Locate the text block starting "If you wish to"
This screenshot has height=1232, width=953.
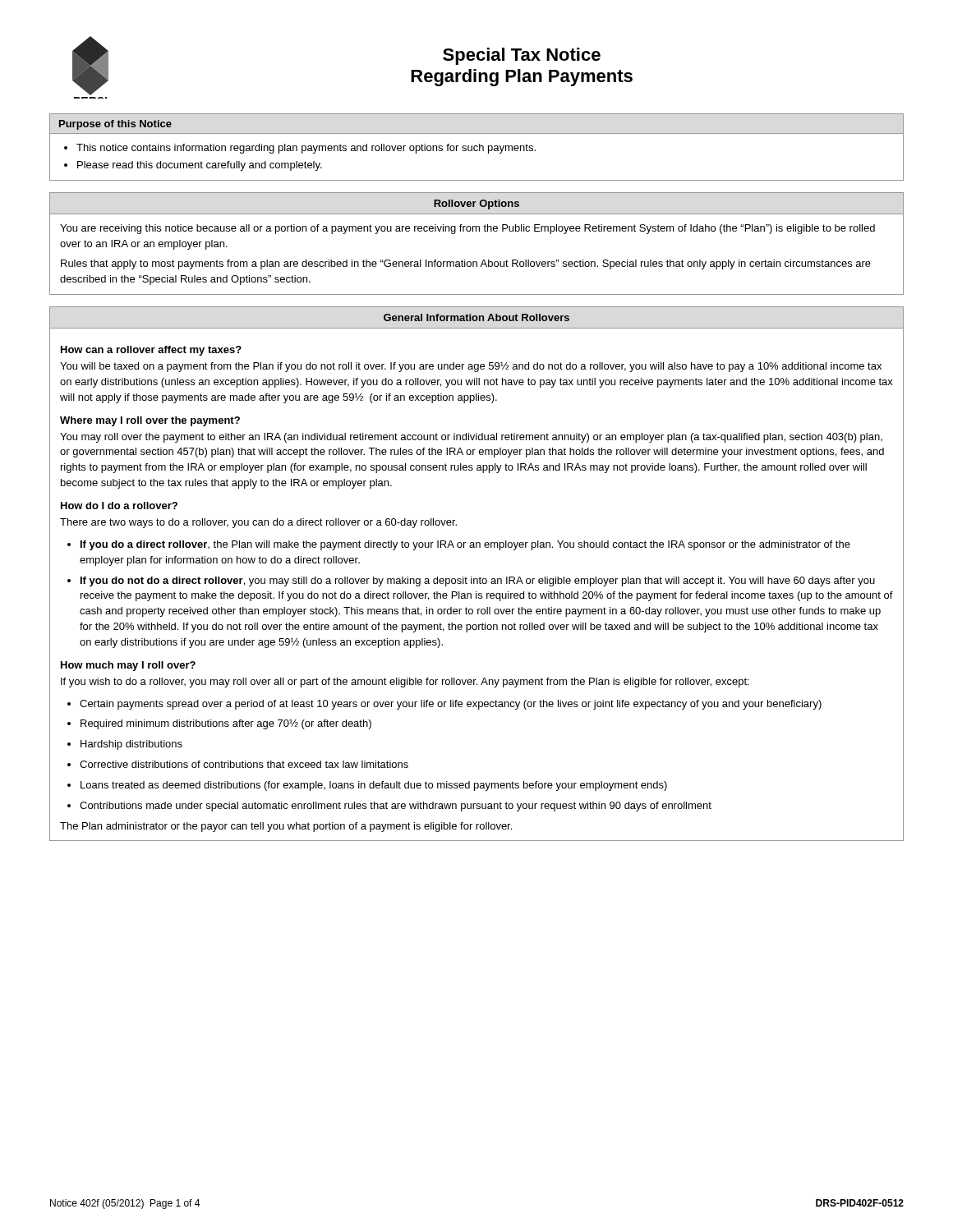point(405,681)
